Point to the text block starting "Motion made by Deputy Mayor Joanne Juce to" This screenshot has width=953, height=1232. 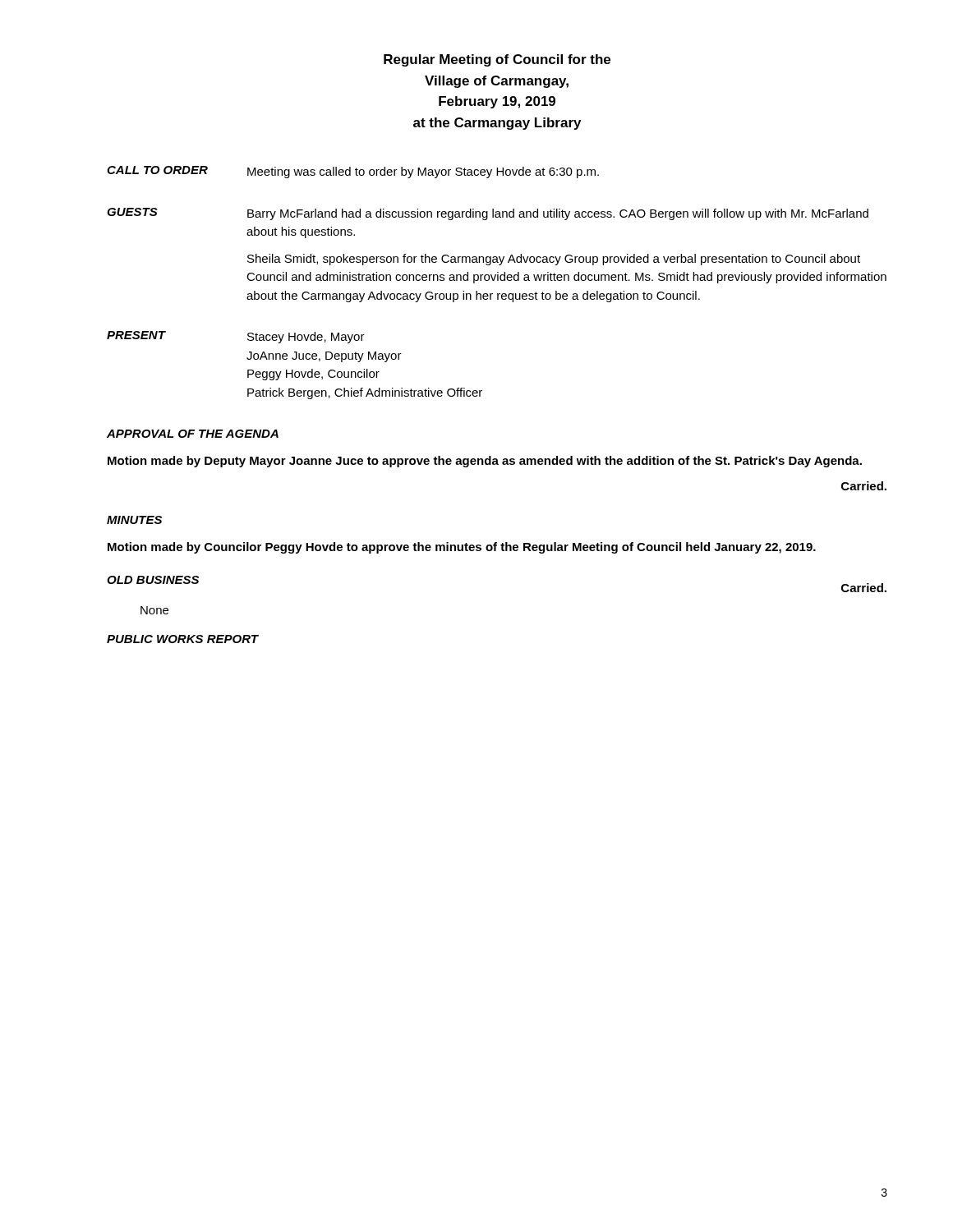coord(485,460)
